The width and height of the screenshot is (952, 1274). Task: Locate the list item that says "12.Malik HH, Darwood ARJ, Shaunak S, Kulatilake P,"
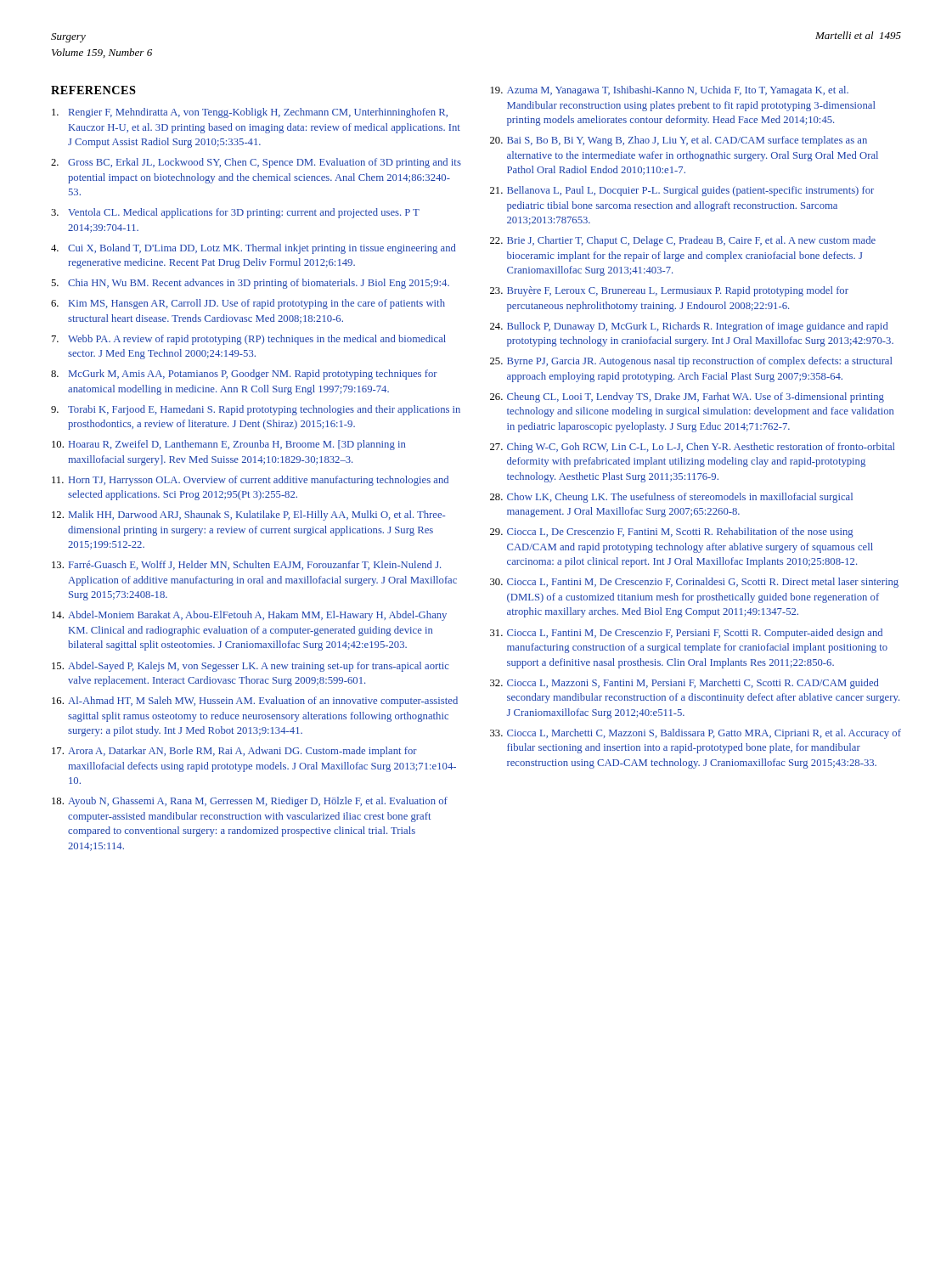[x=257, y=530]
